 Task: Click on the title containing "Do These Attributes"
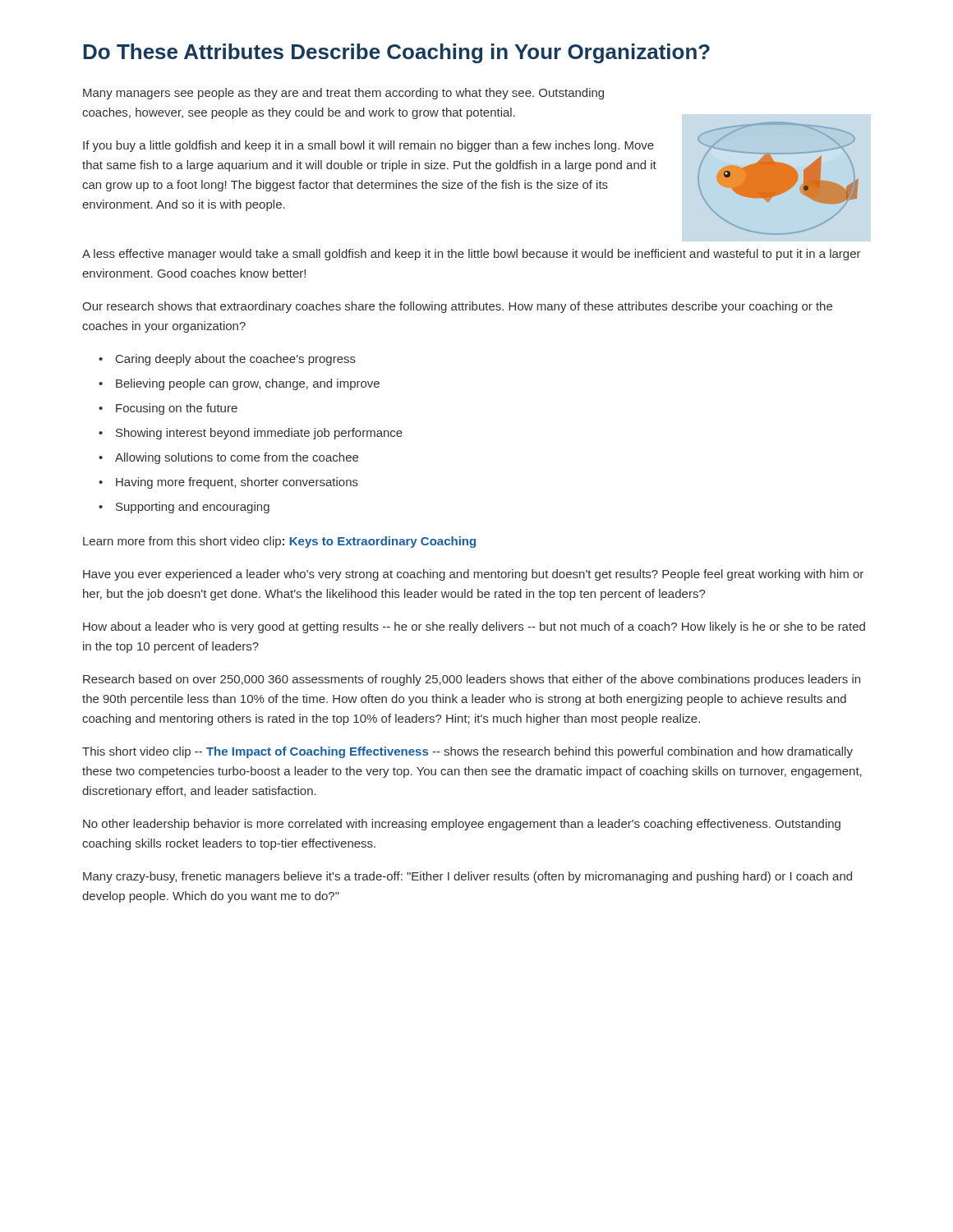(x=476, y=52)
